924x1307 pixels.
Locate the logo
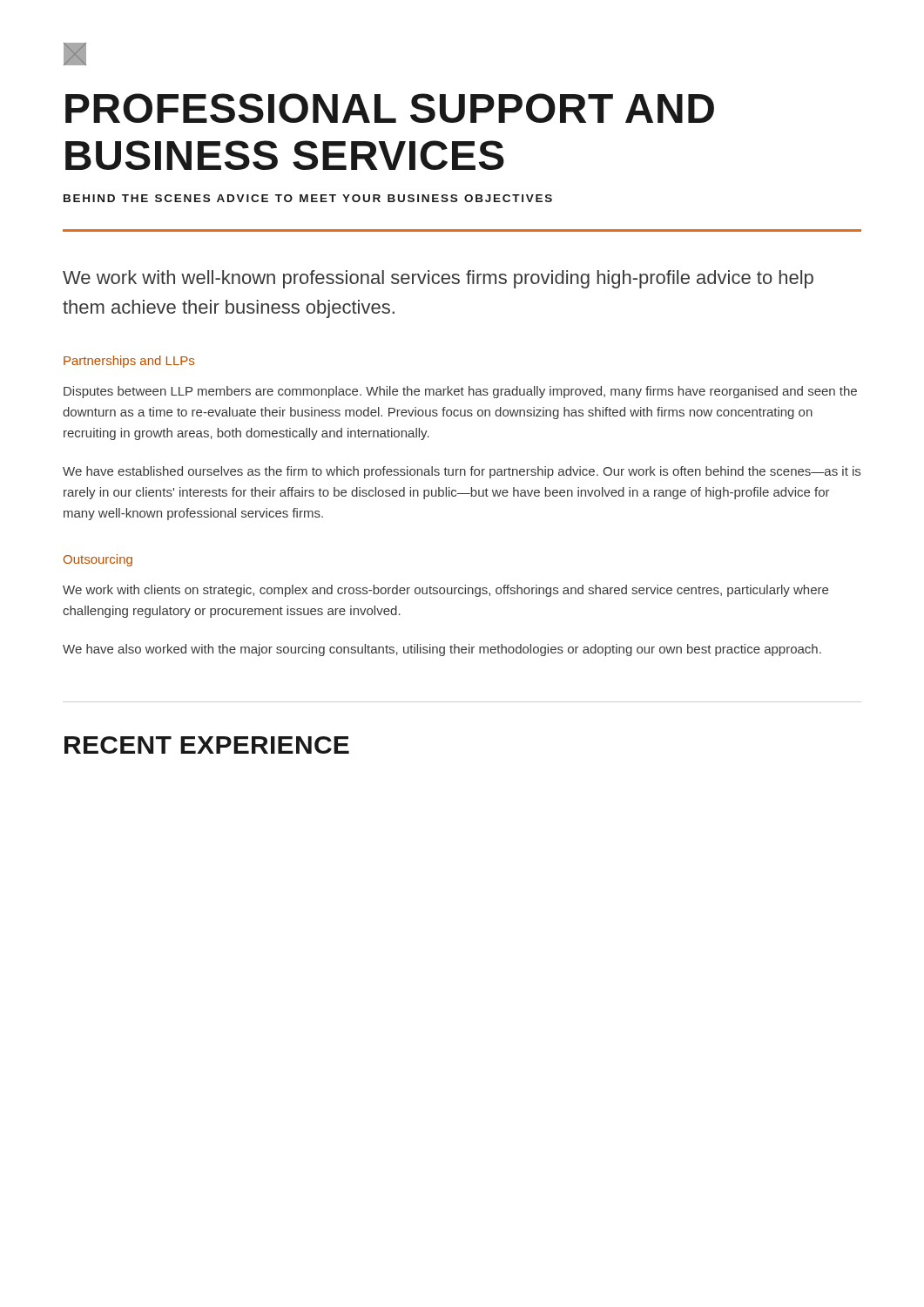click(462, 56)
